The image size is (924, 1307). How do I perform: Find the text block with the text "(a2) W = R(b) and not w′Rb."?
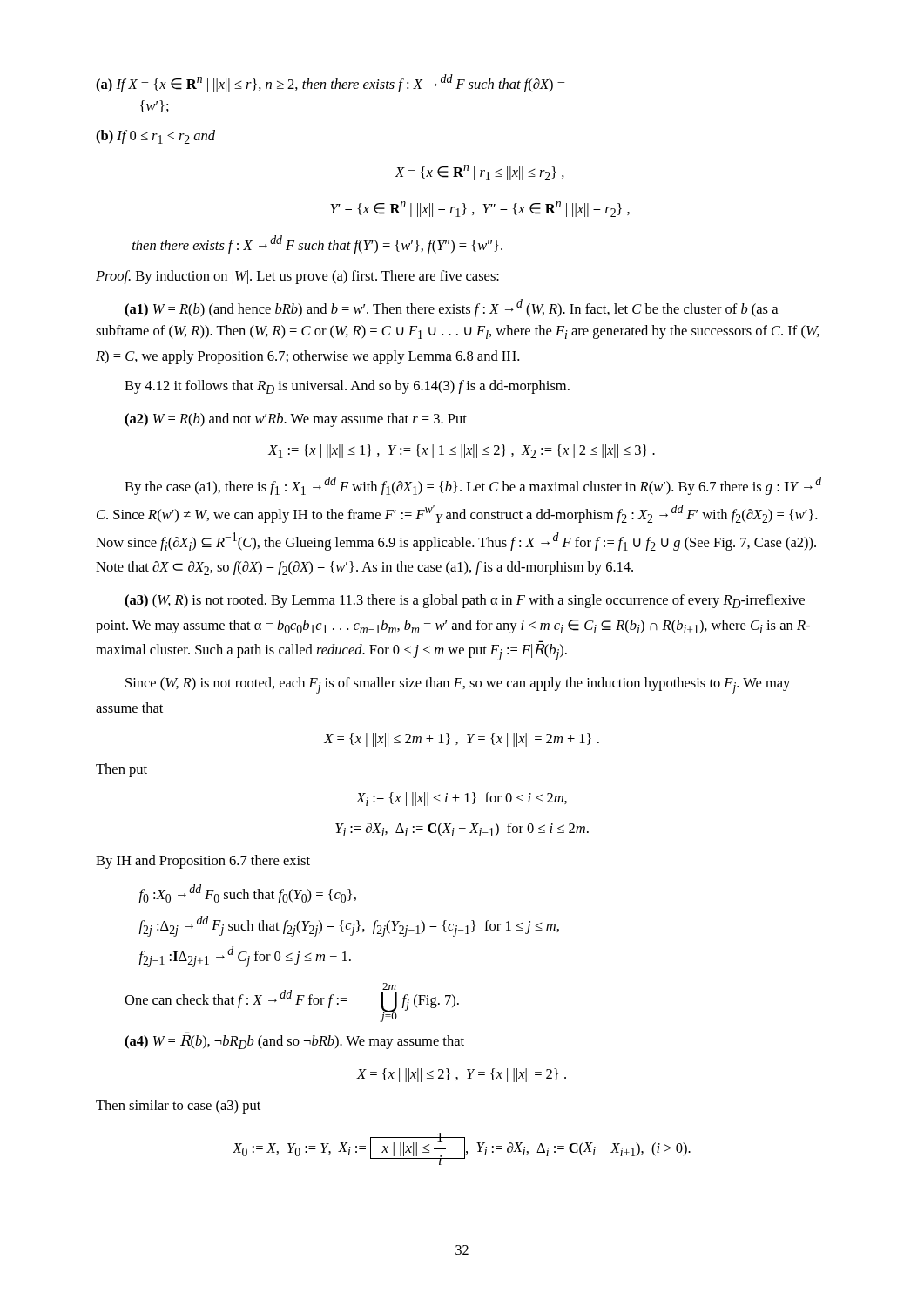(296, 419)
